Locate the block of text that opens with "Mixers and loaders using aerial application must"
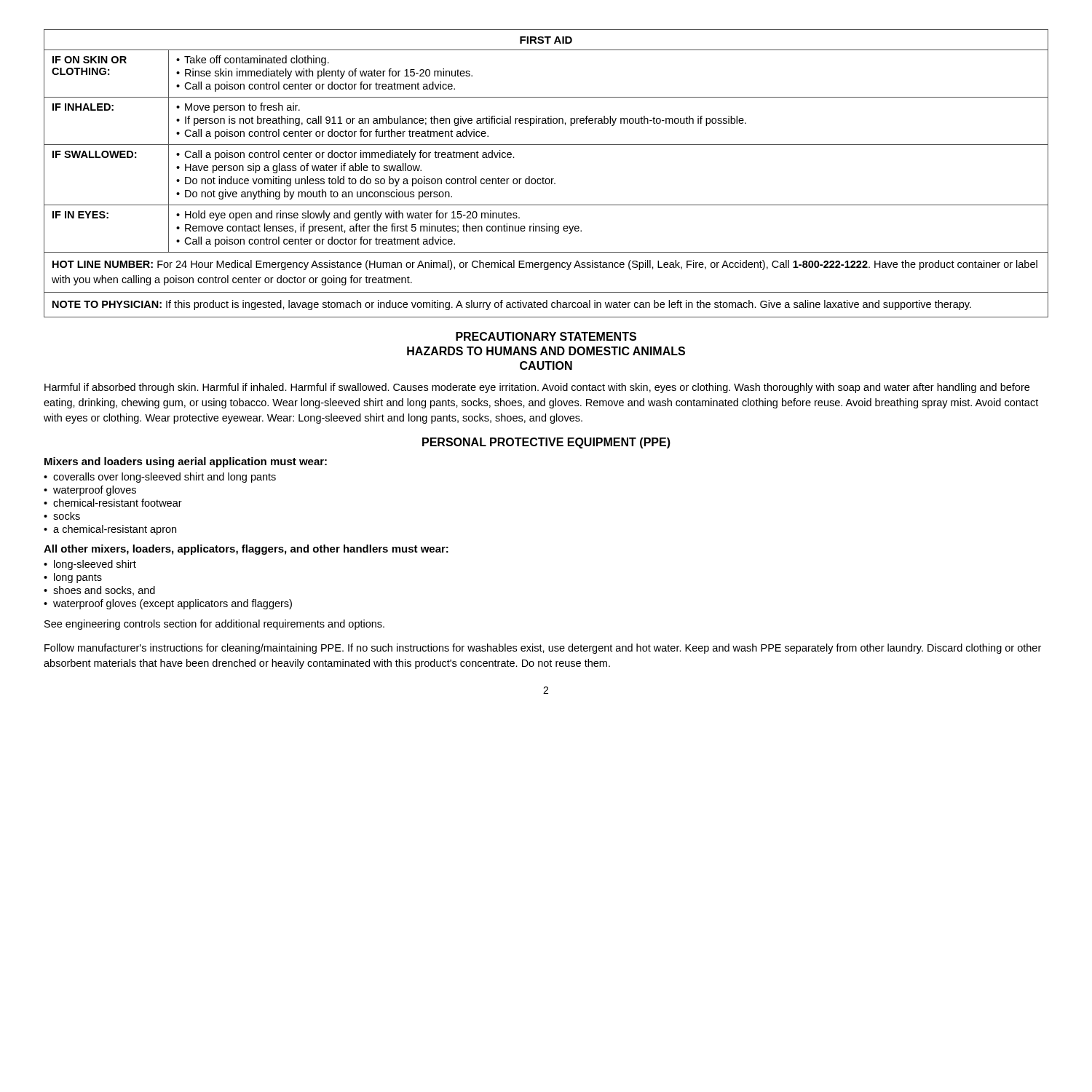The height and width of the screenshot is (1092, 1092). 186,461
